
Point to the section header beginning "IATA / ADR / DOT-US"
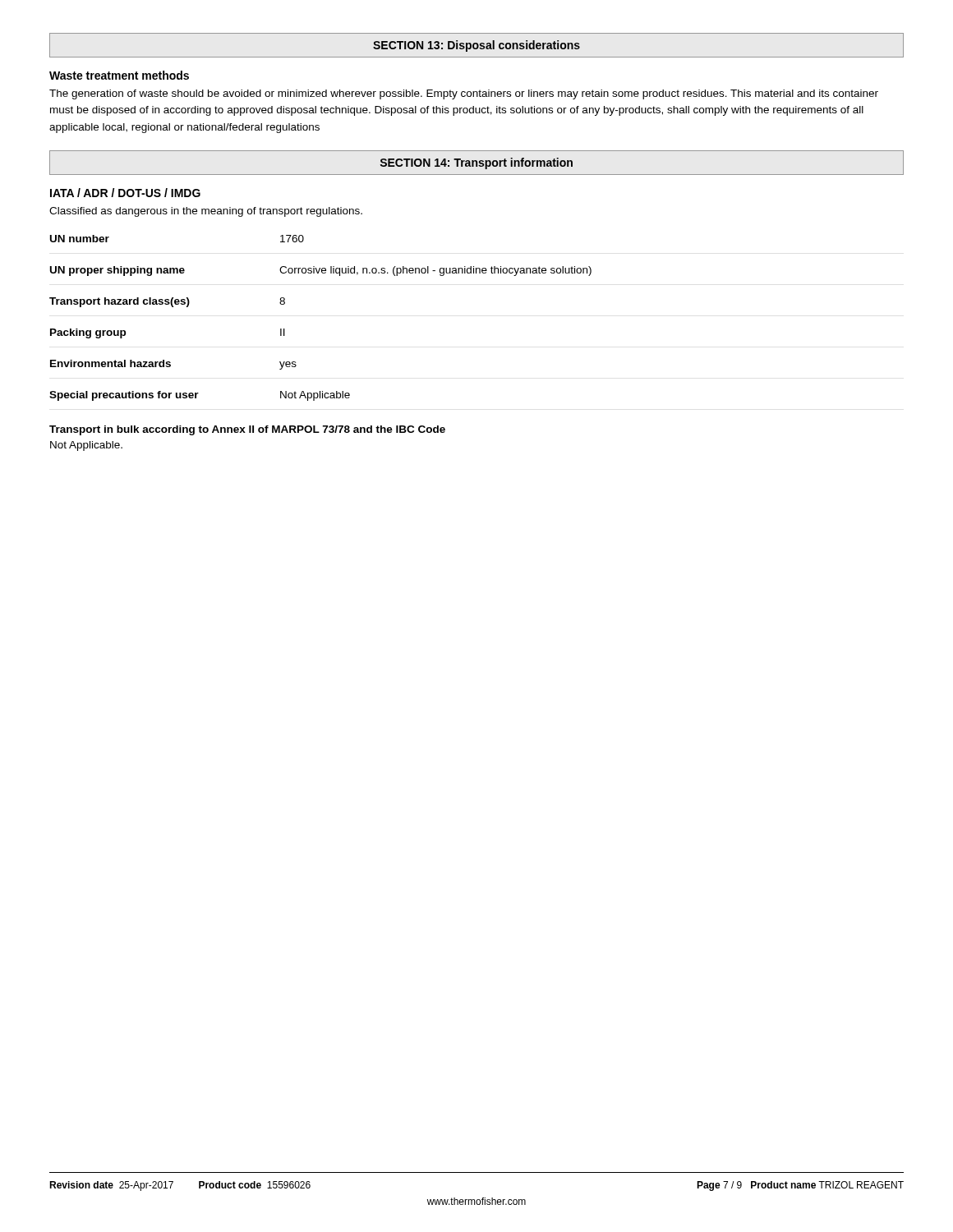[x=125, y=193]
